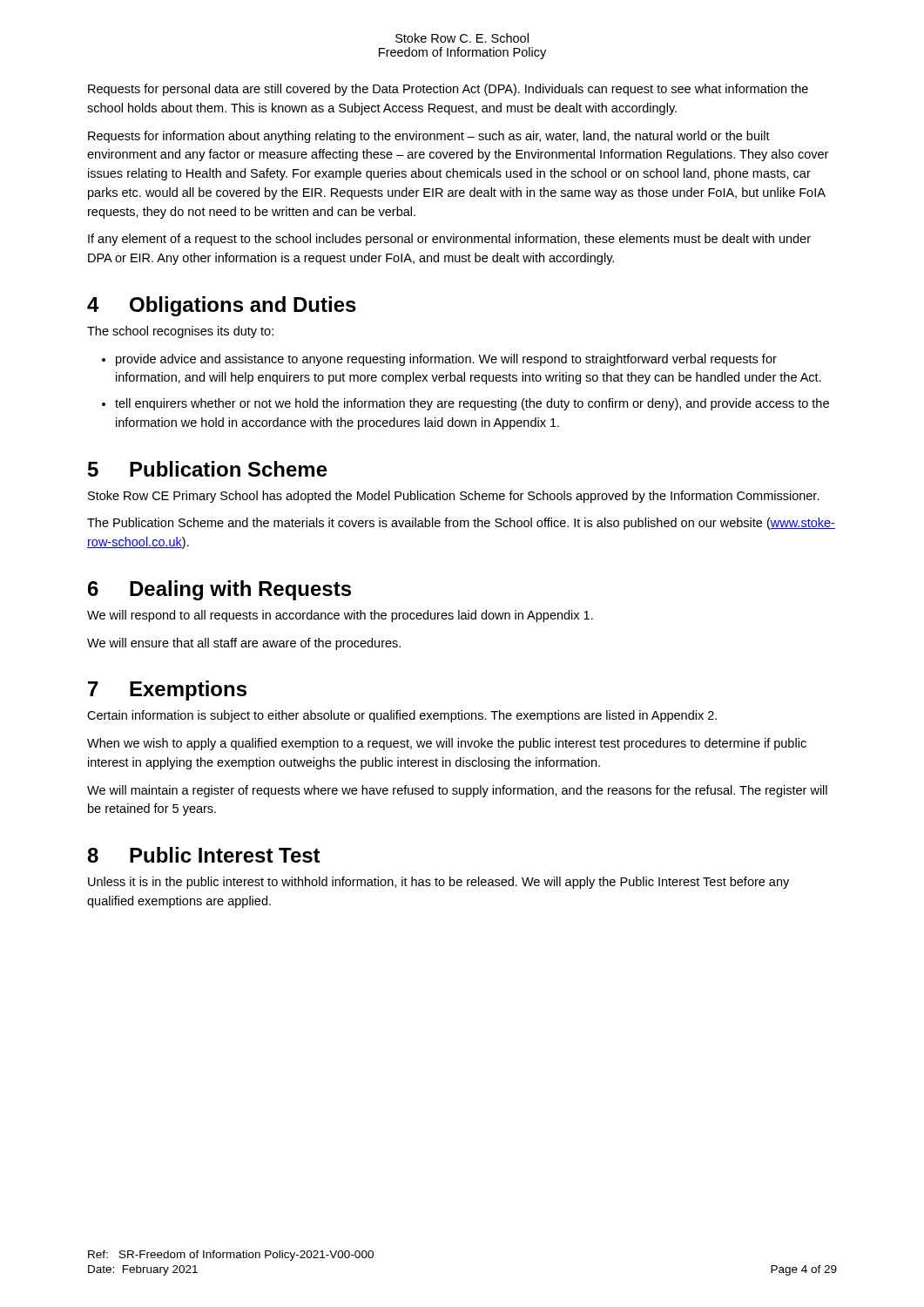This screenshot has height=1307, width=924.
Task: Click the passage that begins "We will maintain a register of requests where"
Action: (457, 799)
